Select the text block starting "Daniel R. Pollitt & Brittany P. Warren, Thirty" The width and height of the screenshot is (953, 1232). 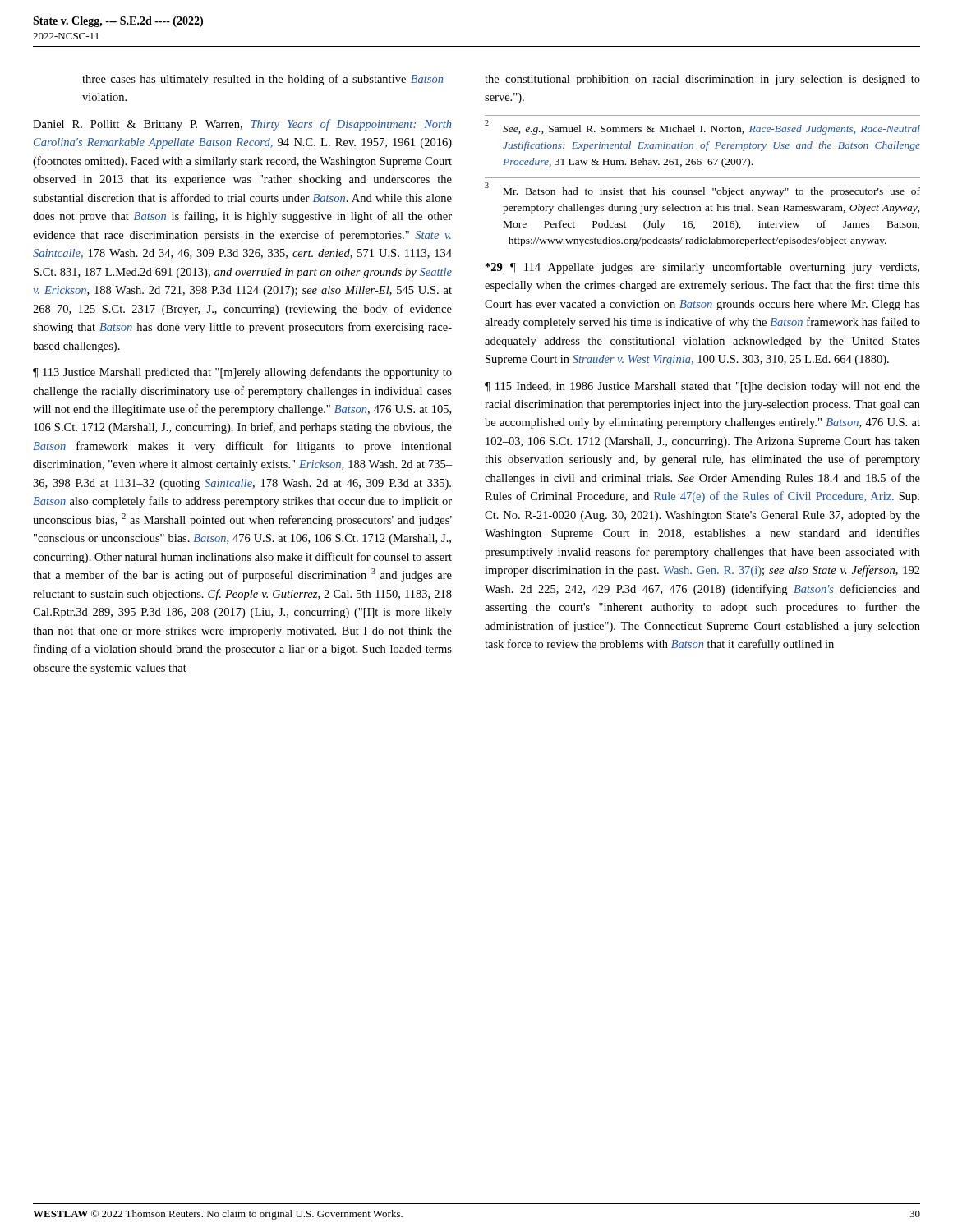point(242,235)
